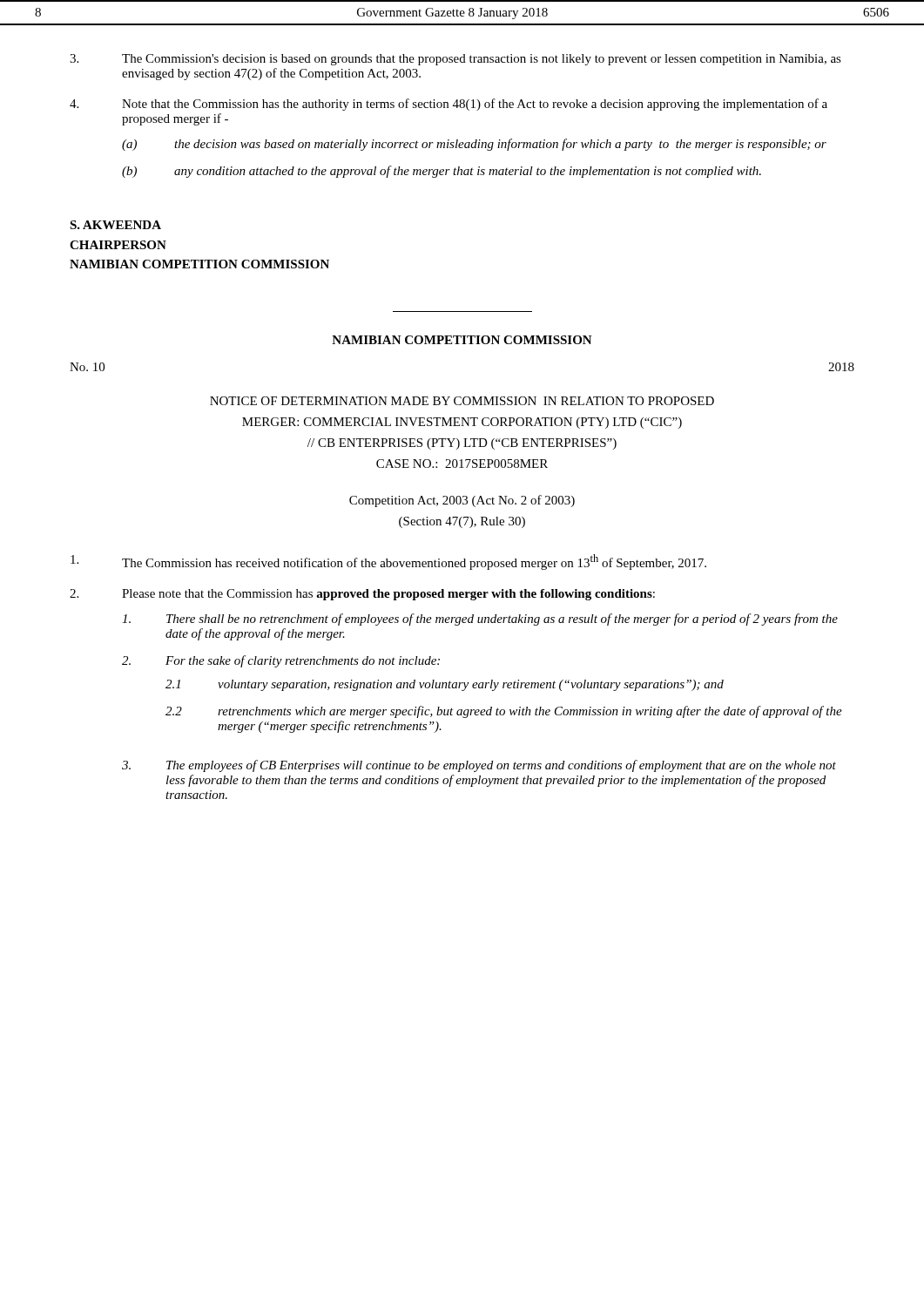
Task: Locate the block starting "(b) any condition attached to the"
Action: [488, 171]
